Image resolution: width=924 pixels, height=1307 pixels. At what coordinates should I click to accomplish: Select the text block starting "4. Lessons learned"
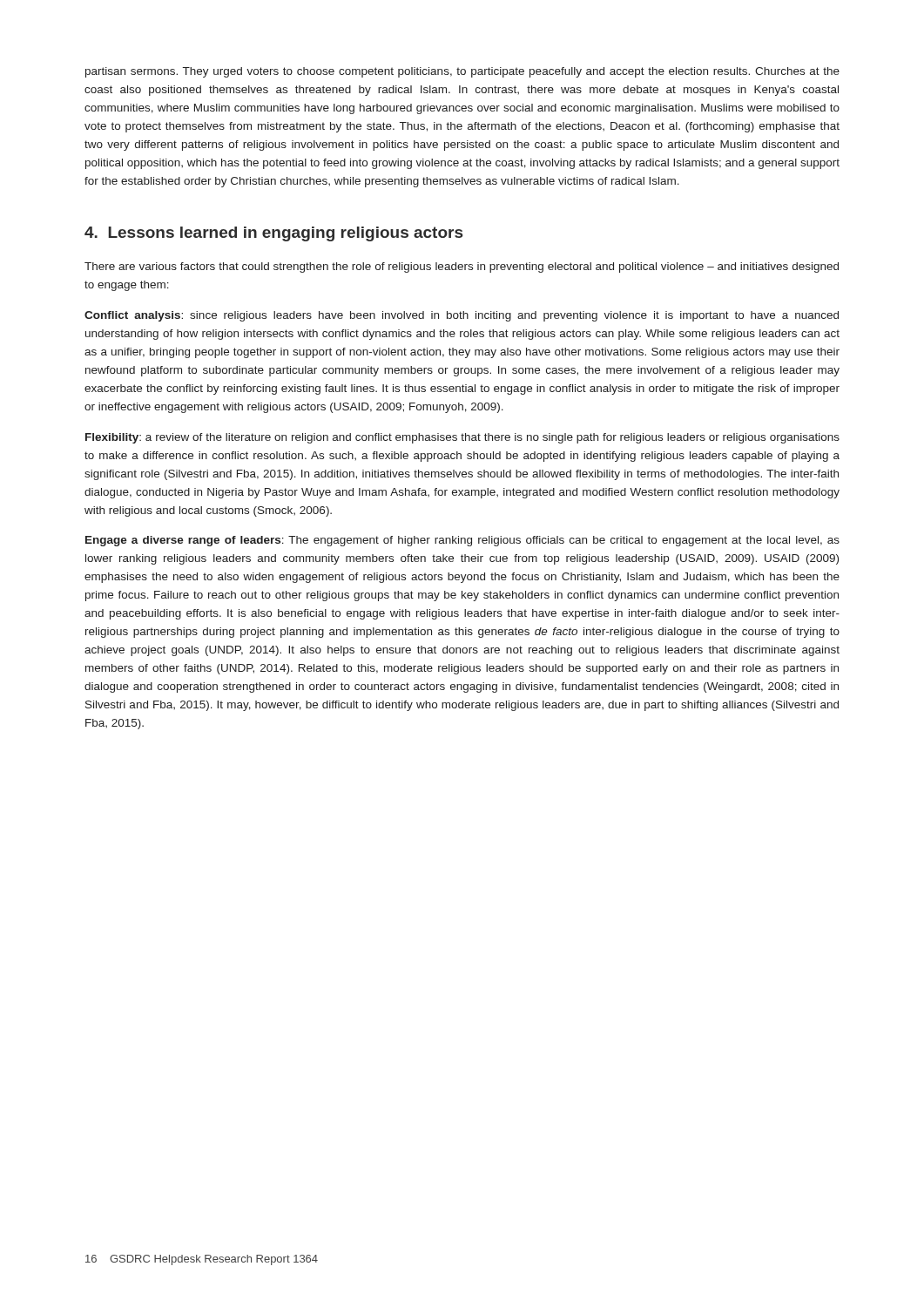click(274, 233)
